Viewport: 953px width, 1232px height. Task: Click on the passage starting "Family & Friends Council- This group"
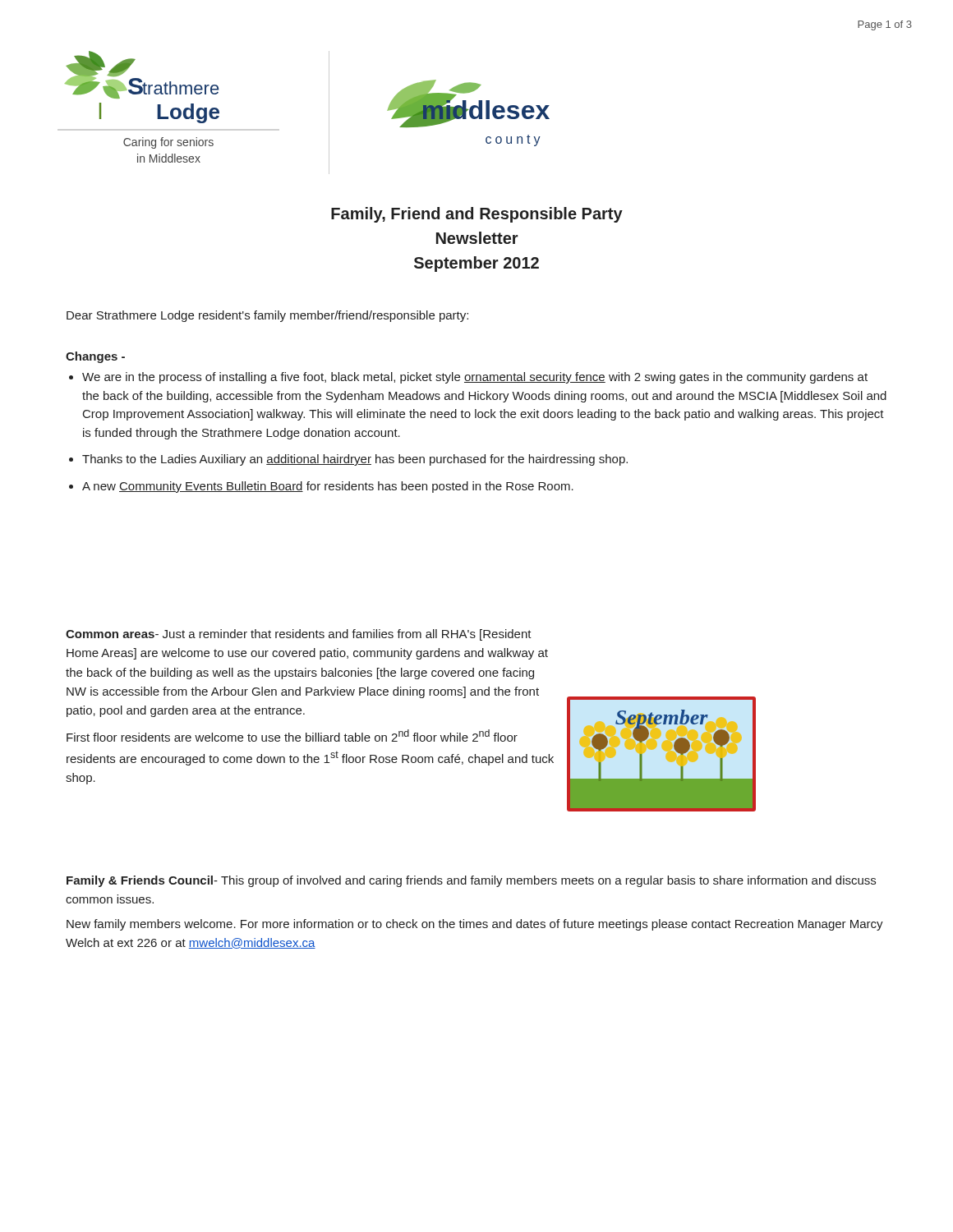[476, 911]
